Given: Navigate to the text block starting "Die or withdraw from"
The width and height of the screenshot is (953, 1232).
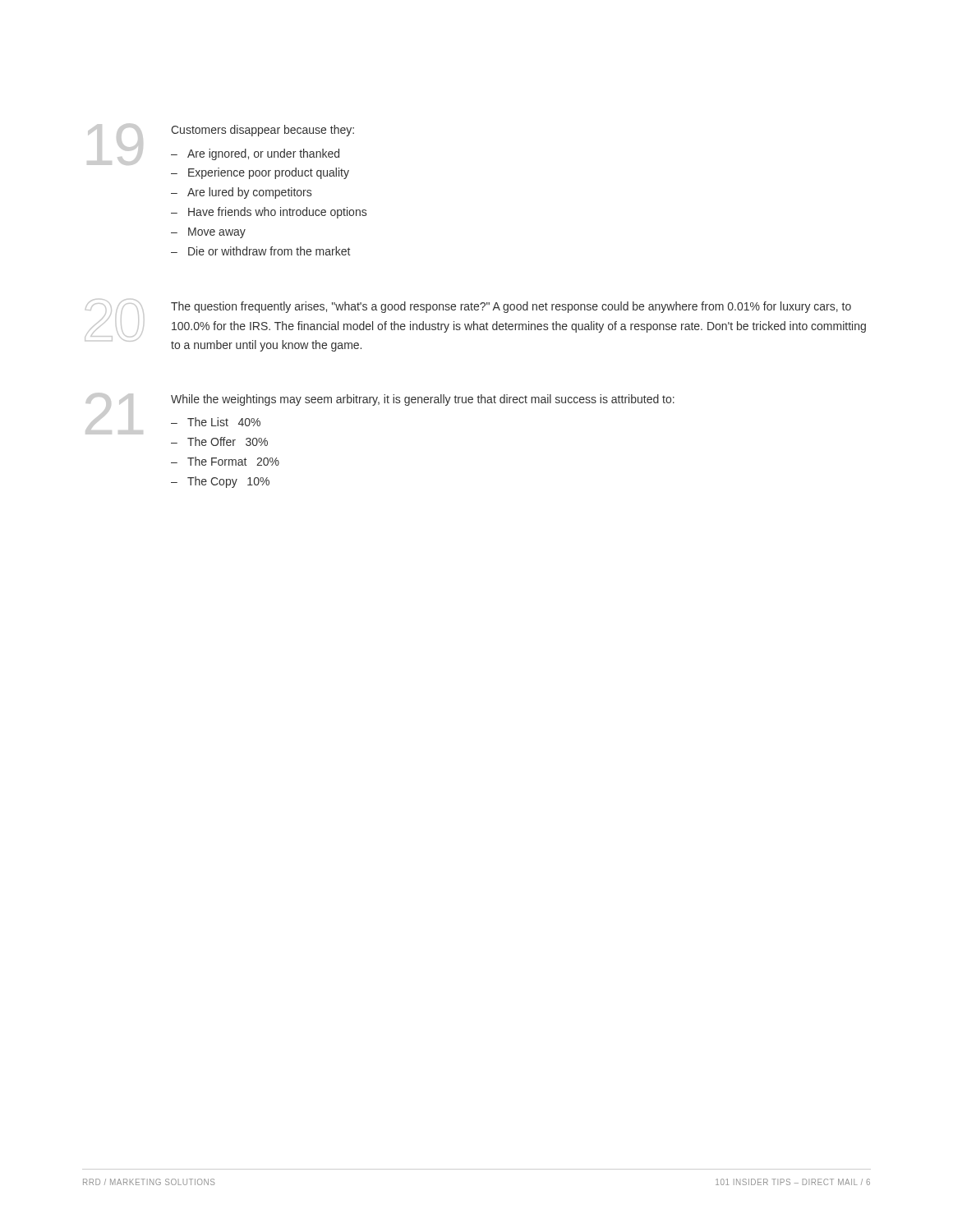Looking at the screenshot, I should [269, 251].
